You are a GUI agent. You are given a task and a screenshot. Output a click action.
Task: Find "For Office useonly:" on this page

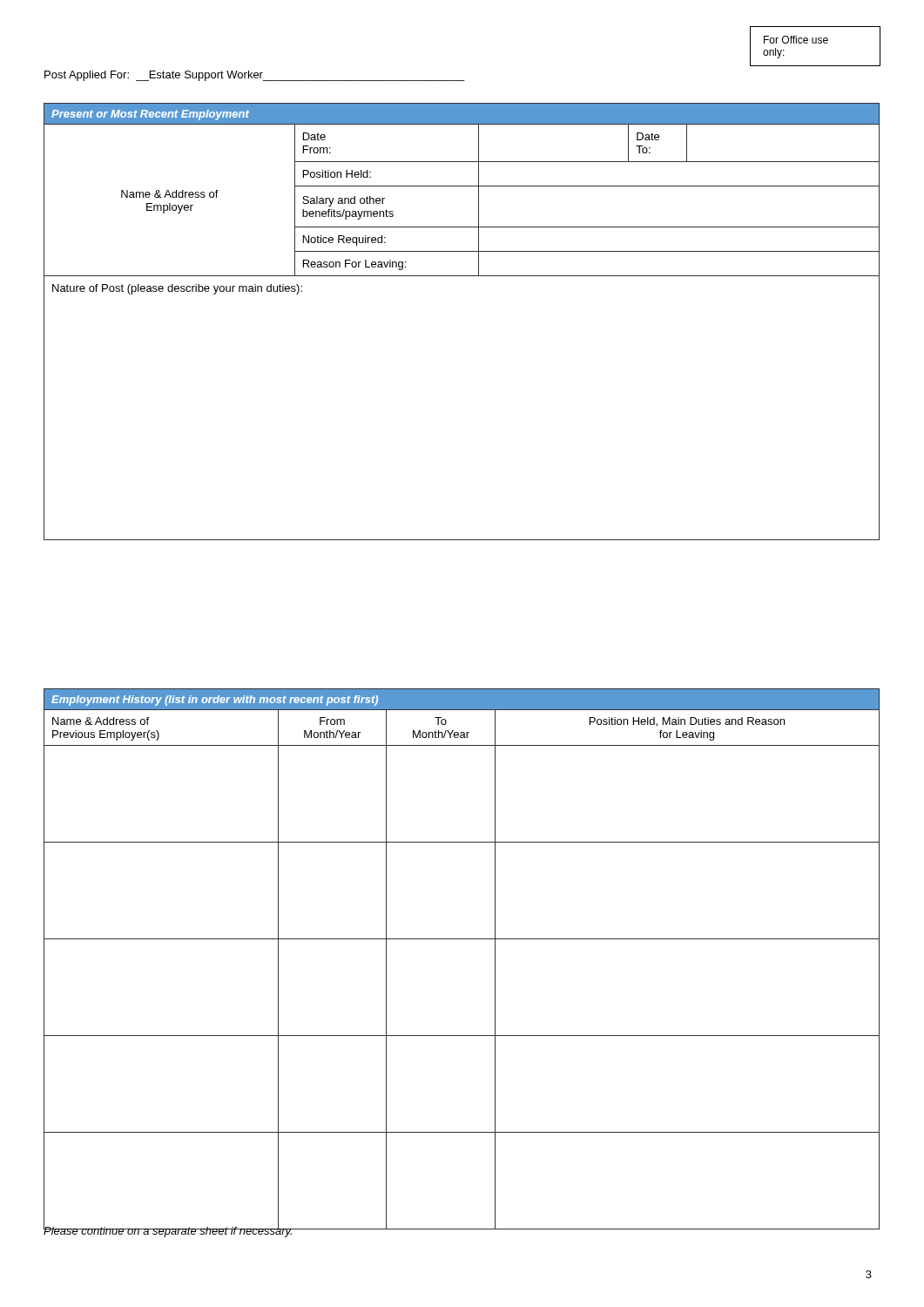click(796, 46)
